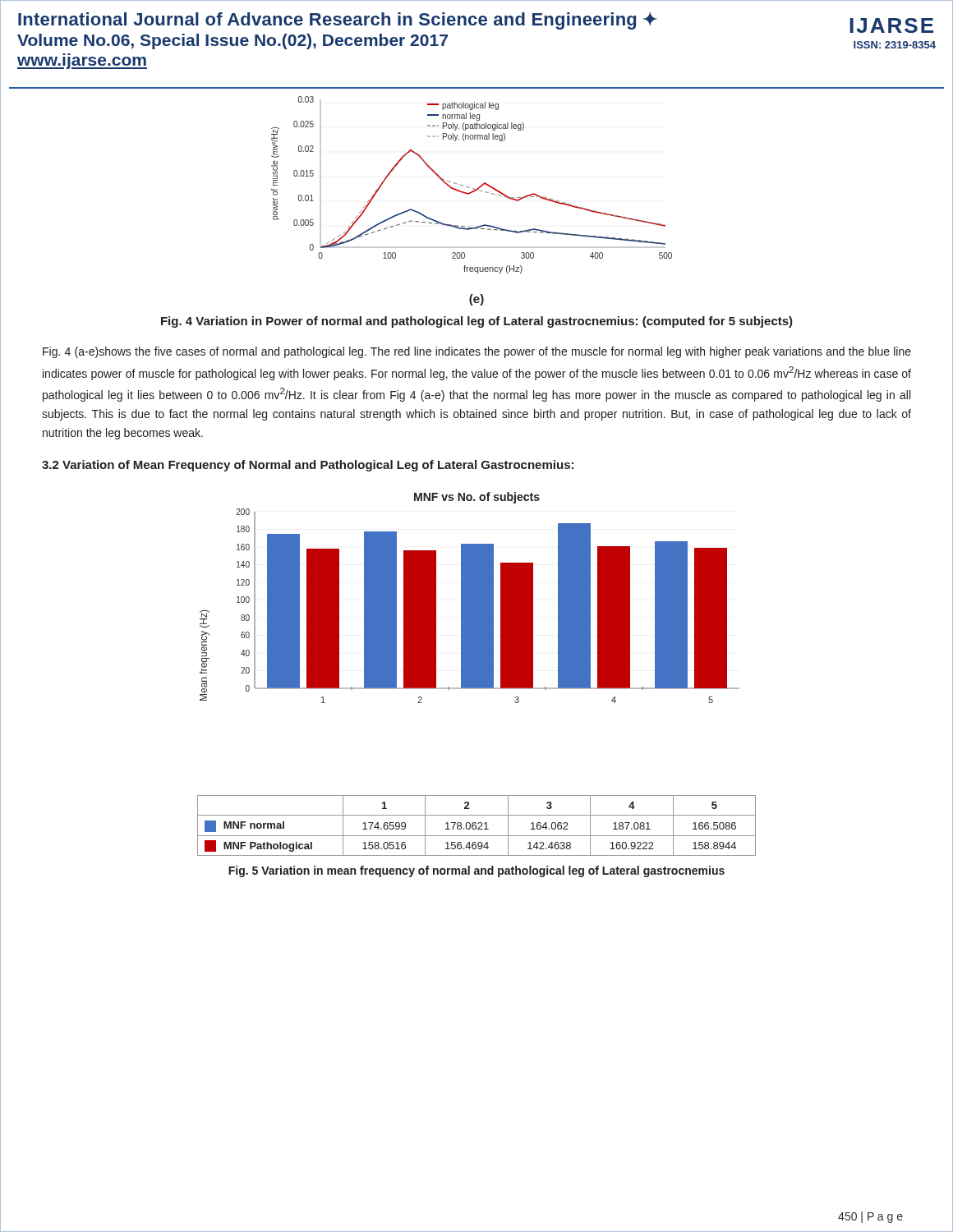
Task: Click the passage that begins "Fig. 4 (a-e)shows the five"
Action: pos(476,392)
